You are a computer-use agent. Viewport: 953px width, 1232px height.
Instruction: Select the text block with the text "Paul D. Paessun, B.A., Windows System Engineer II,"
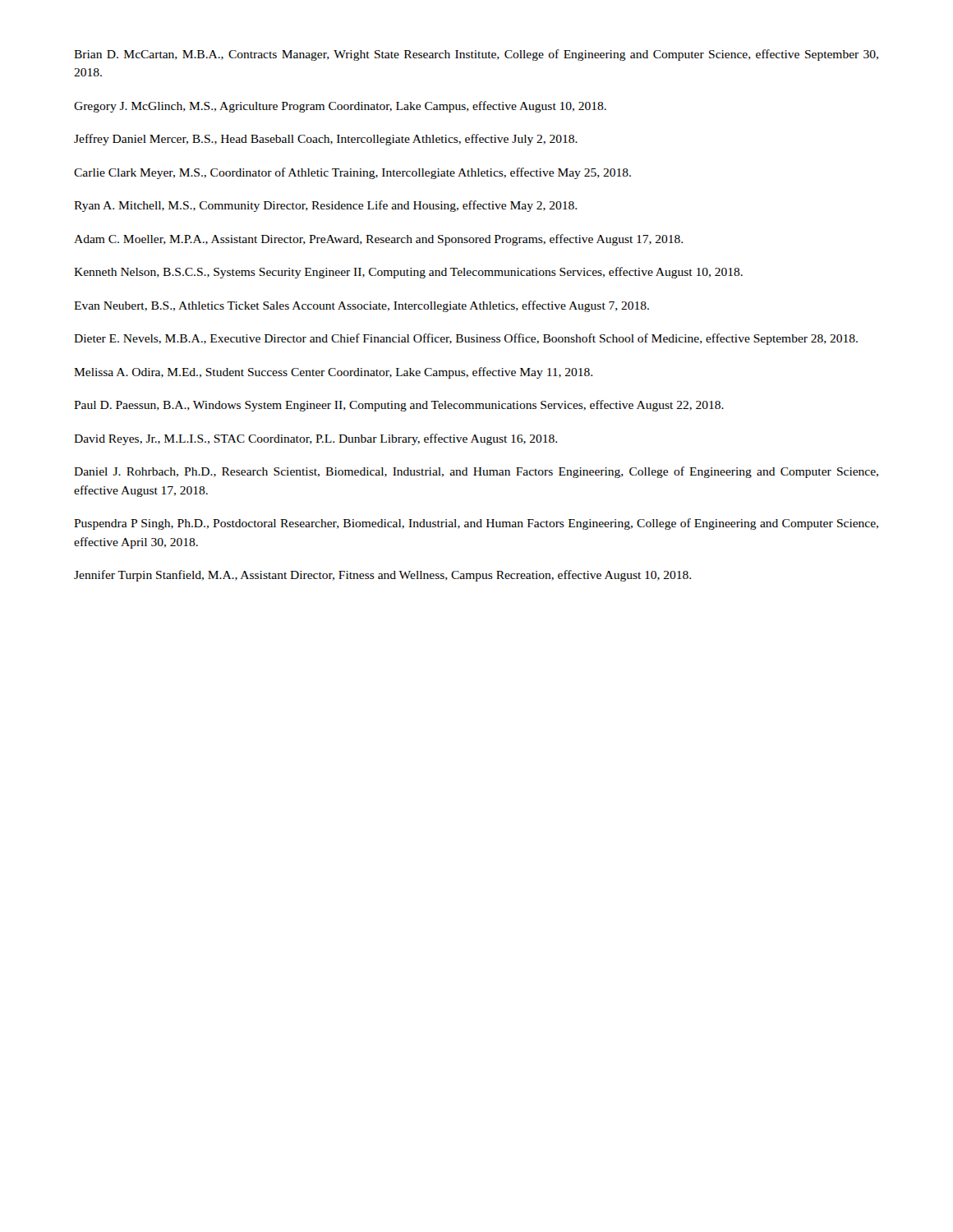pyautogui.click(x=399, y=405)
